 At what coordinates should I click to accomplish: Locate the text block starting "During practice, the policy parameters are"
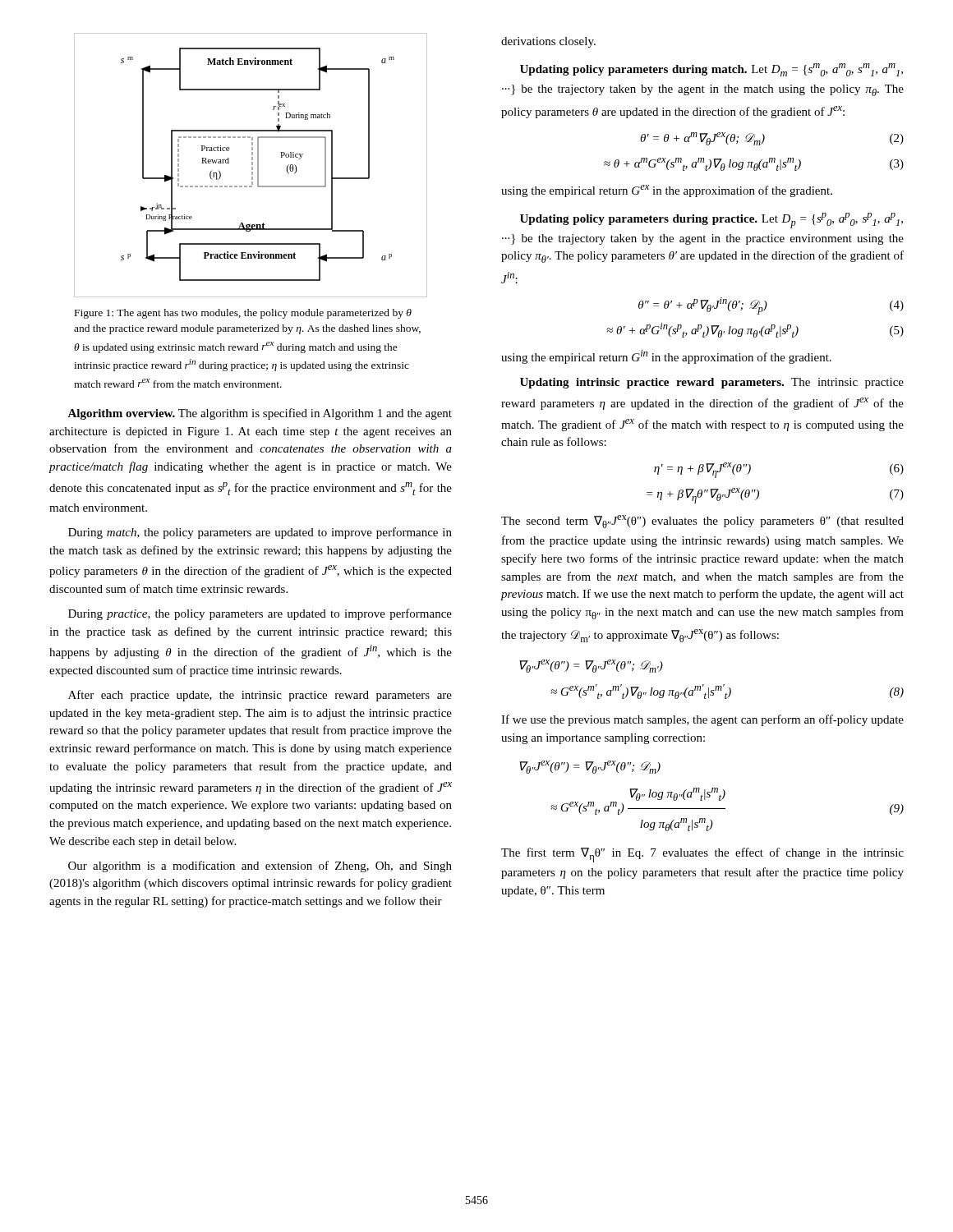251,643
